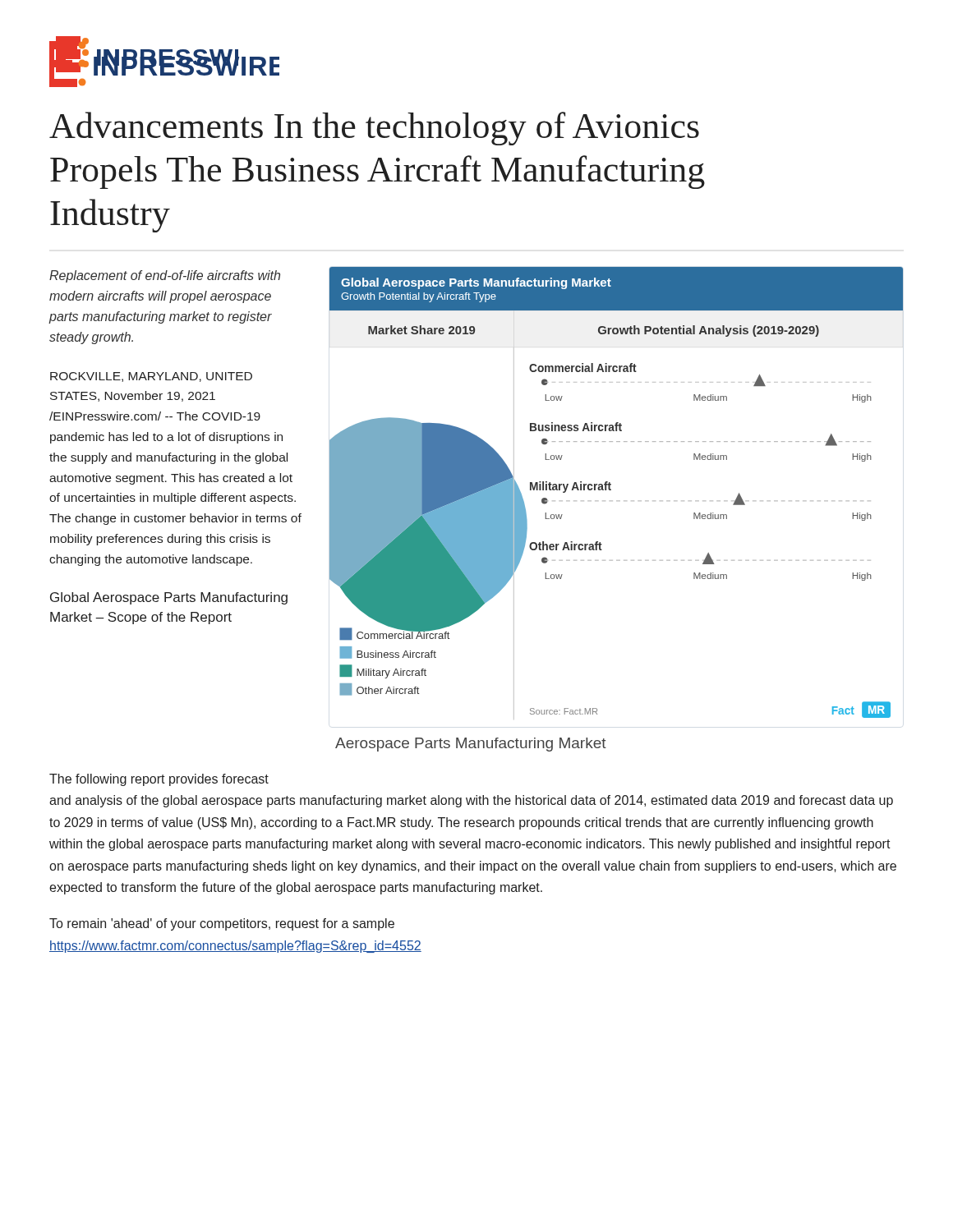Select the passage starting "ROCKVILLE, MARYLAND, UNITED STATES, November 19, 2021"

pos(175,467)
